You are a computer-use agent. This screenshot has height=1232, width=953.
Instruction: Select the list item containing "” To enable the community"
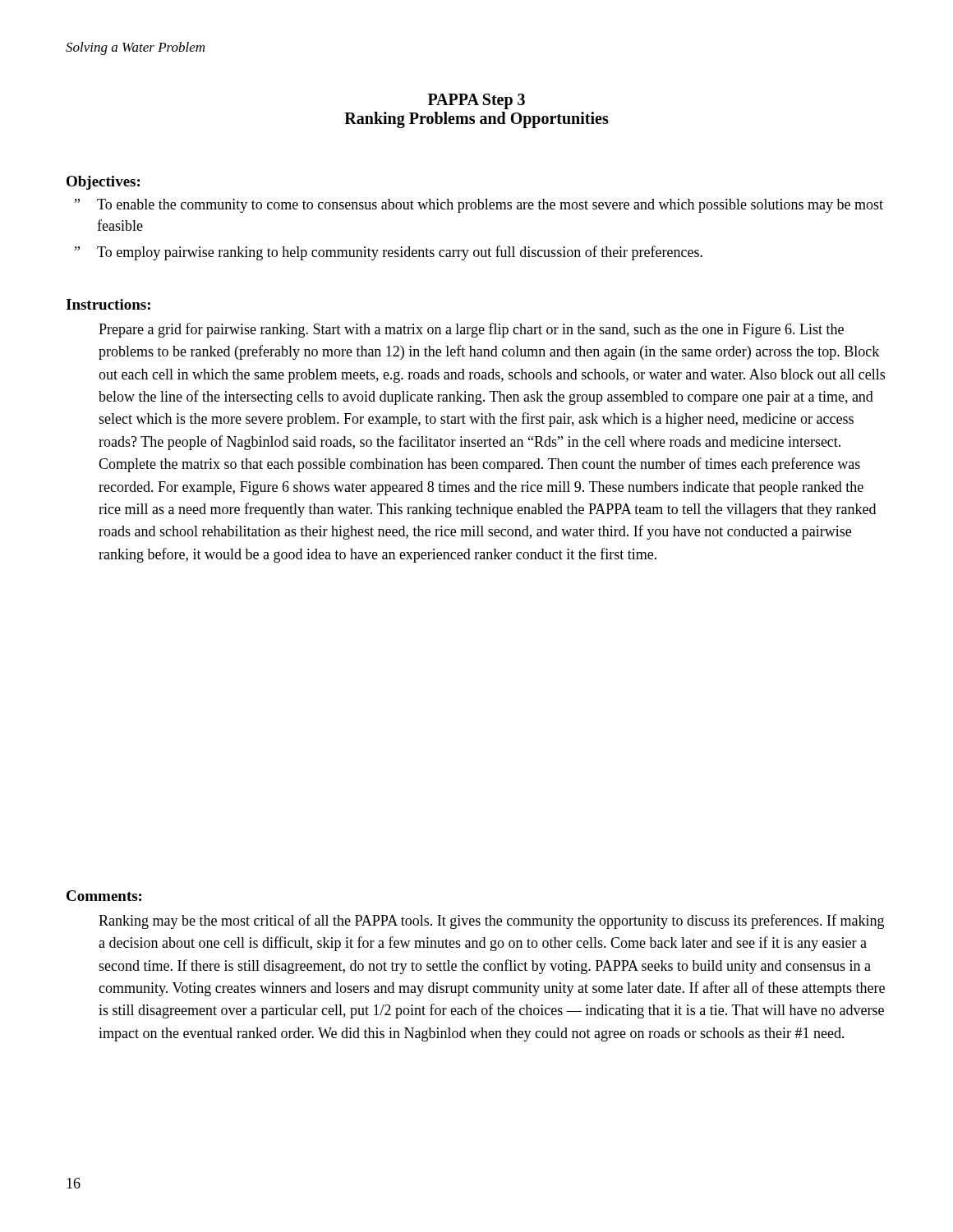coord(481,215)
